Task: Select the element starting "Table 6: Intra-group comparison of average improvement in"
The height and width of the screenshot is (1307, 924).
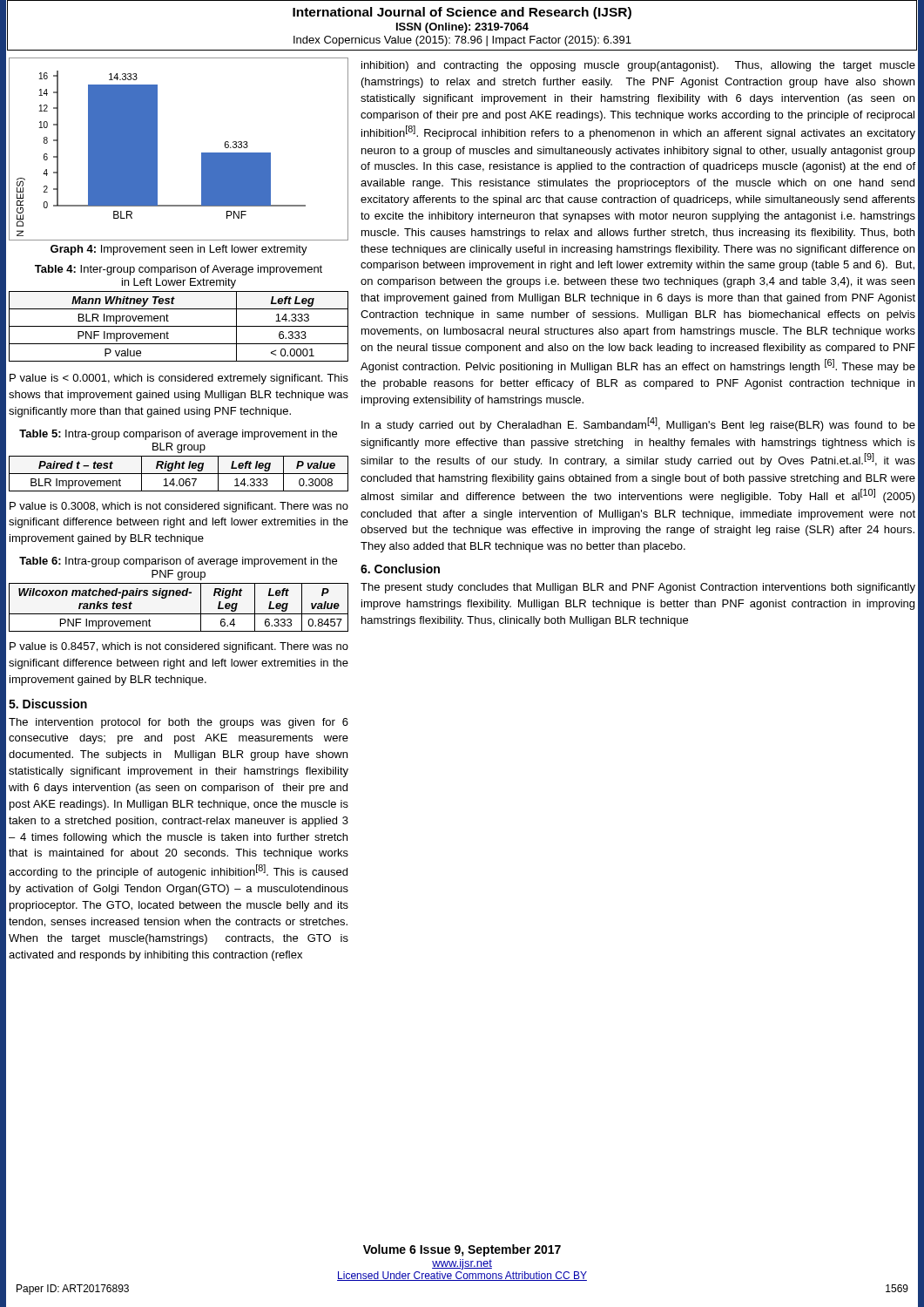Action: click(x=179, y=567)
